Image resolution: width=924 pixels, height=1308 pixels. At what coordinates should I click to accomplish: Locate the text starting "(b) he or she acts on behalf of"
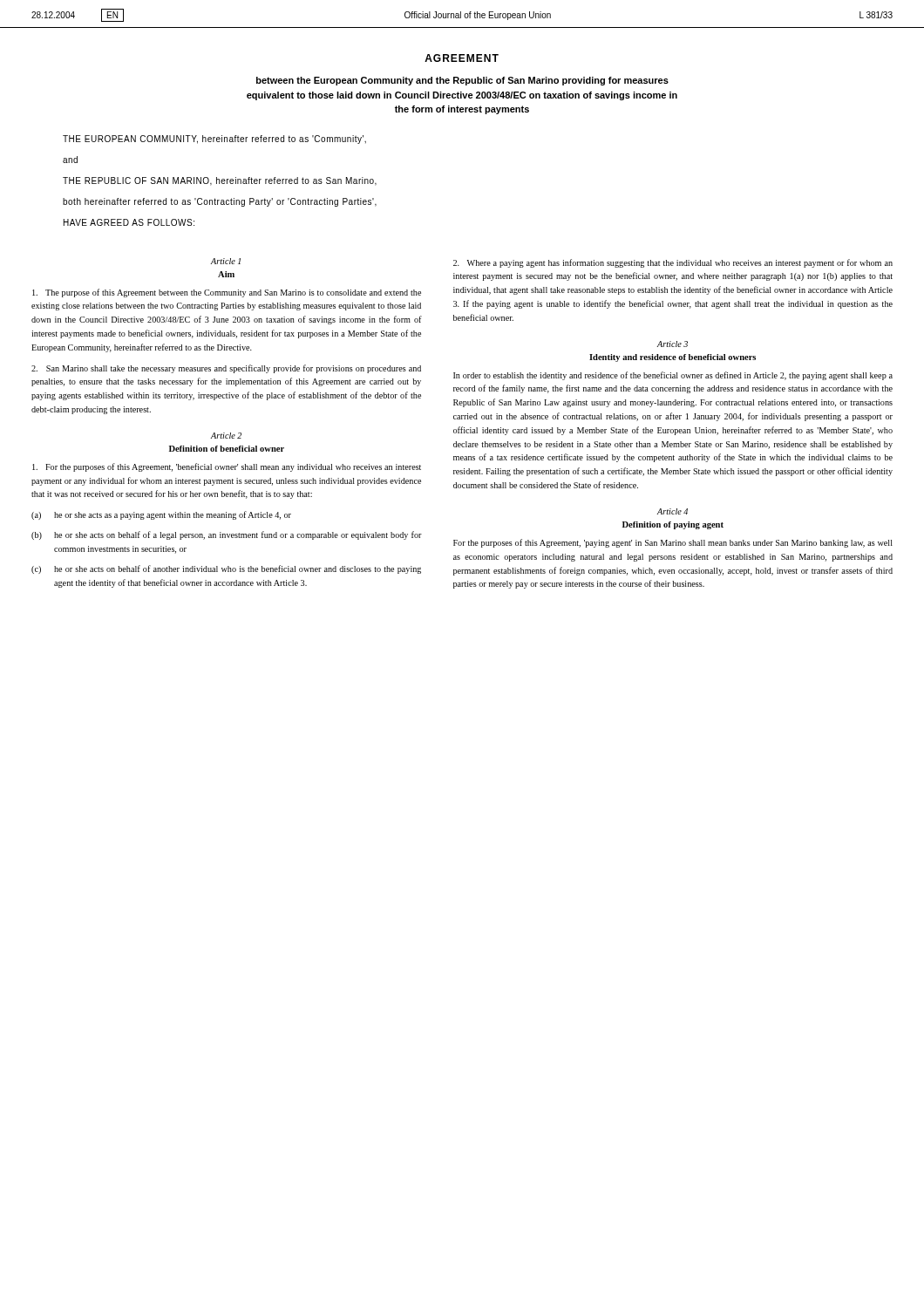coord(226,542)
